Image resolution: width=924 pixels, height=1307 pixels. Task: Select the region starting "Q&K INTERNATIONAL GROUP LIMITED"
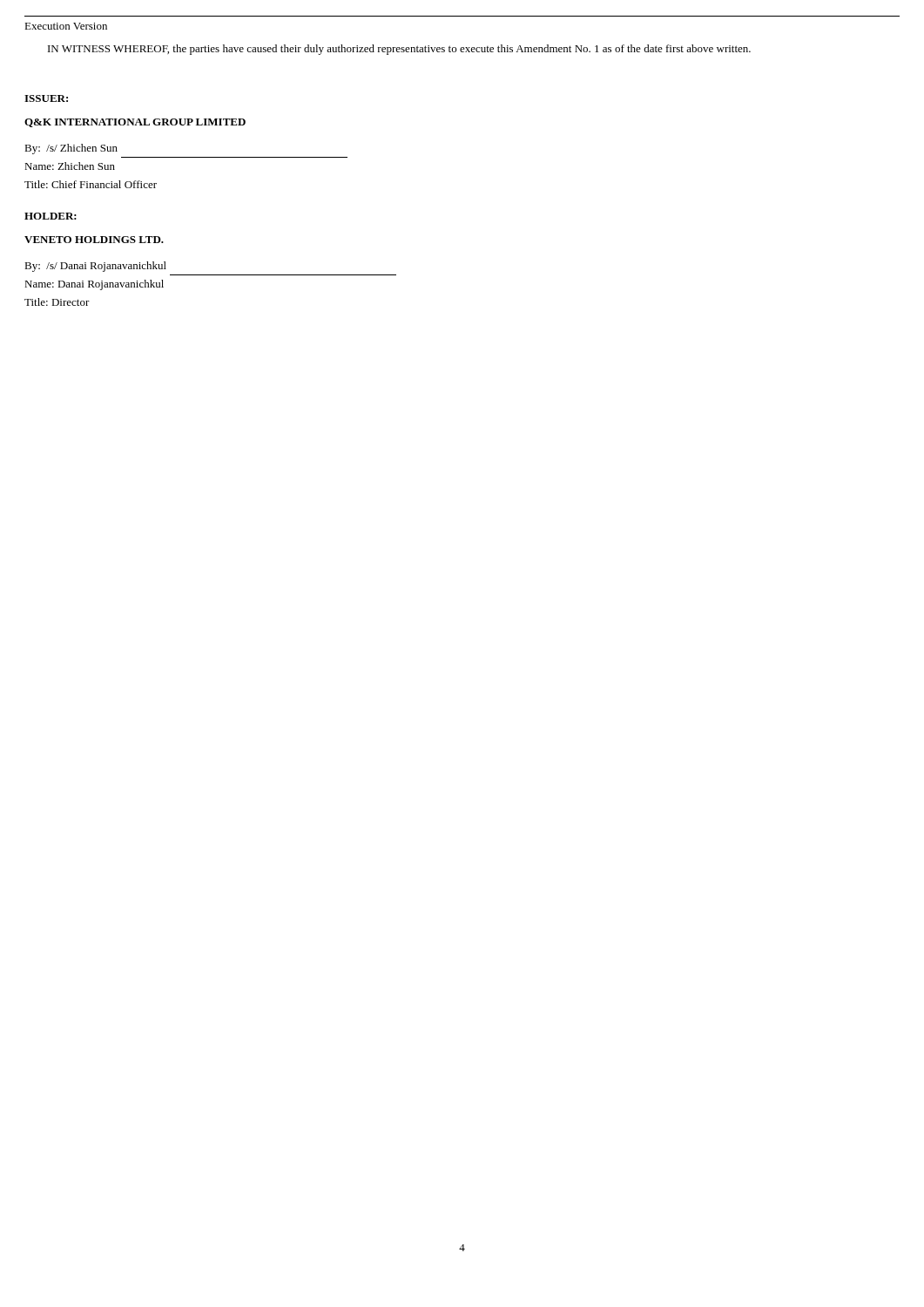135,122
